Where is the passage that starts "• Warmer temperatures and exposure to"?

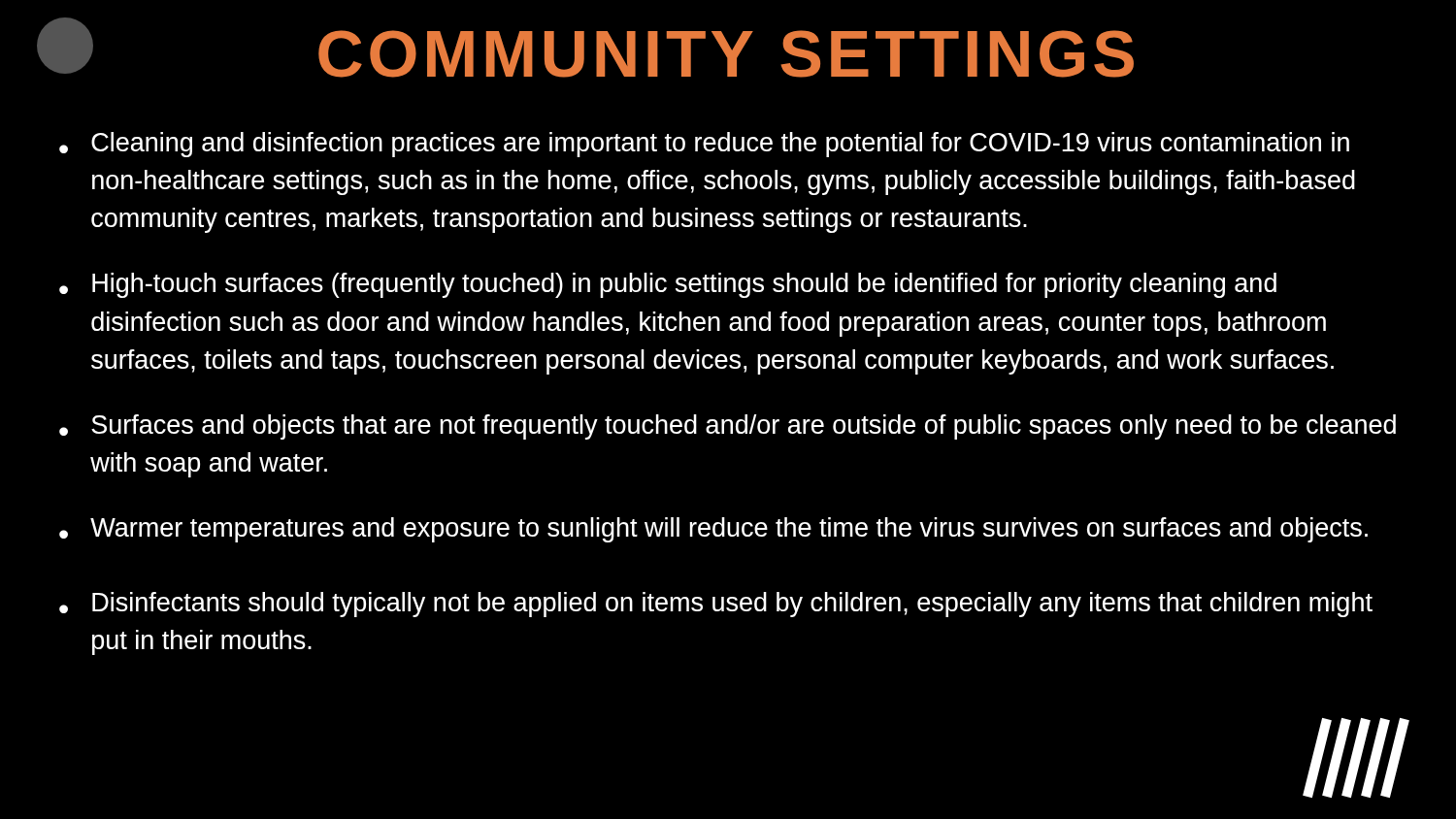[728, 533]
